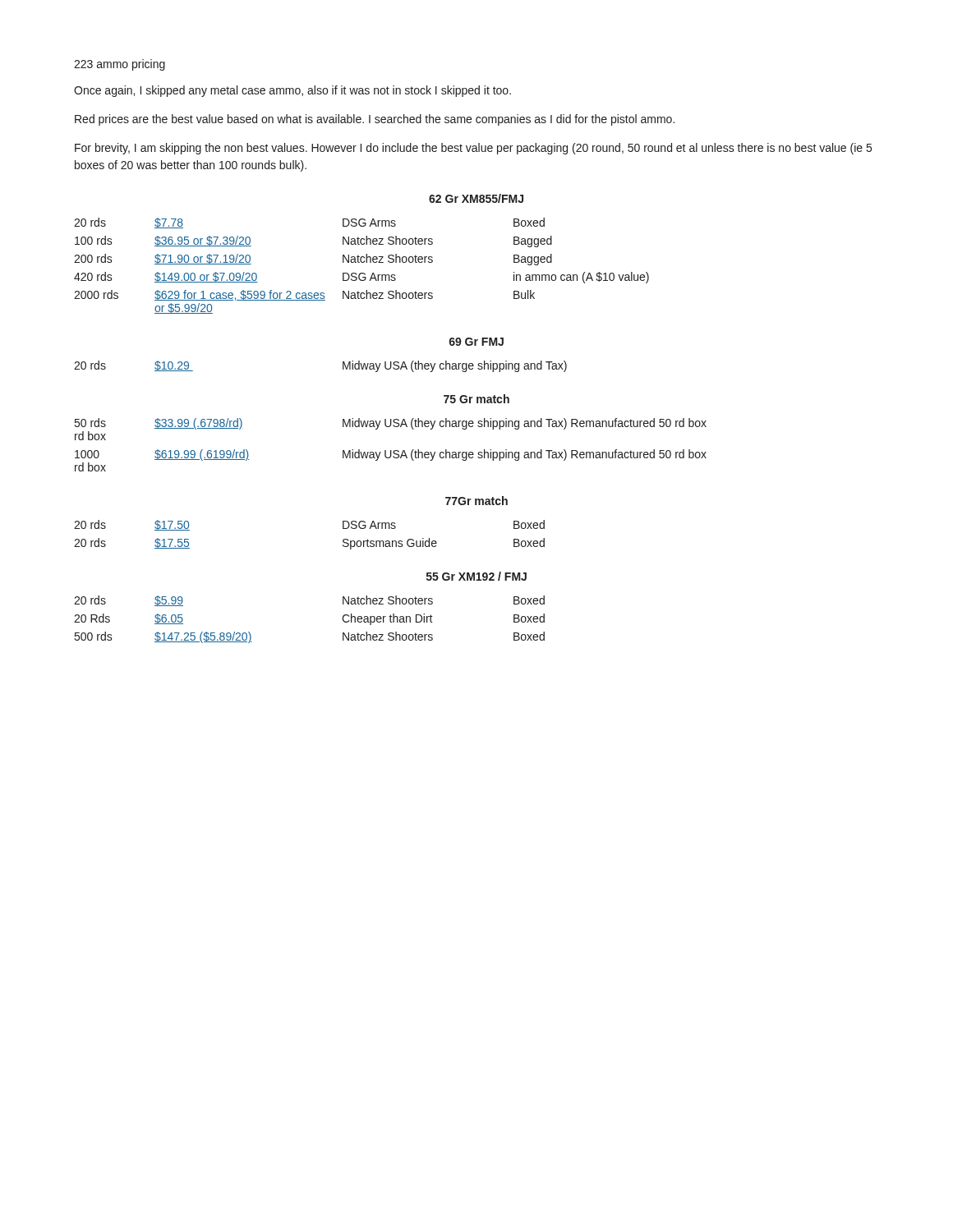Find the block starting "Red prices are the"
The height and width of the screenshot is (1232, 953).
pyautogui.click(x=375, y=119)
